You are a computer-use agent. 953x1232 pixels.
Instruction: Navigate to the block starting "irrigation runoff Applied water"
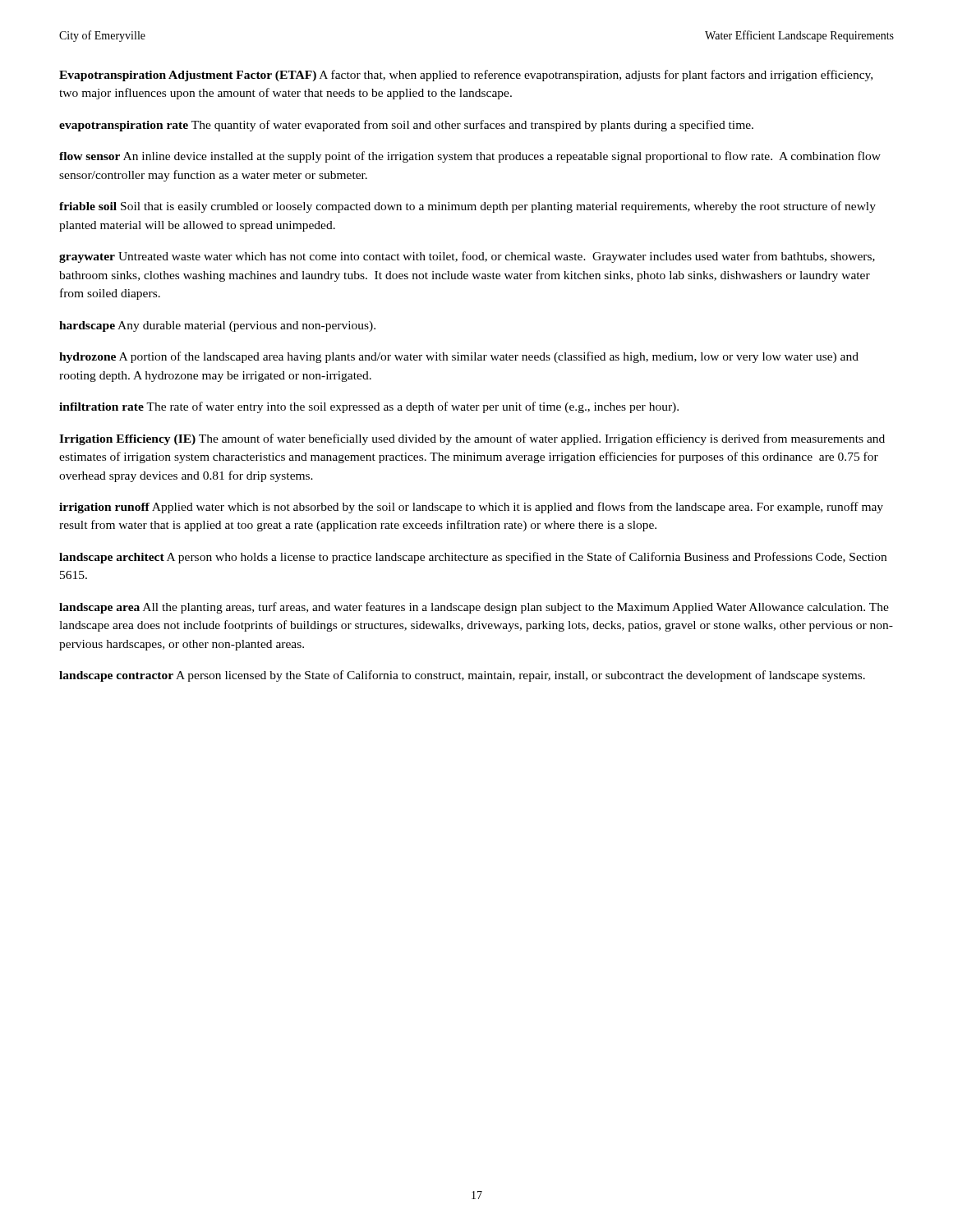tap(471, 516)
